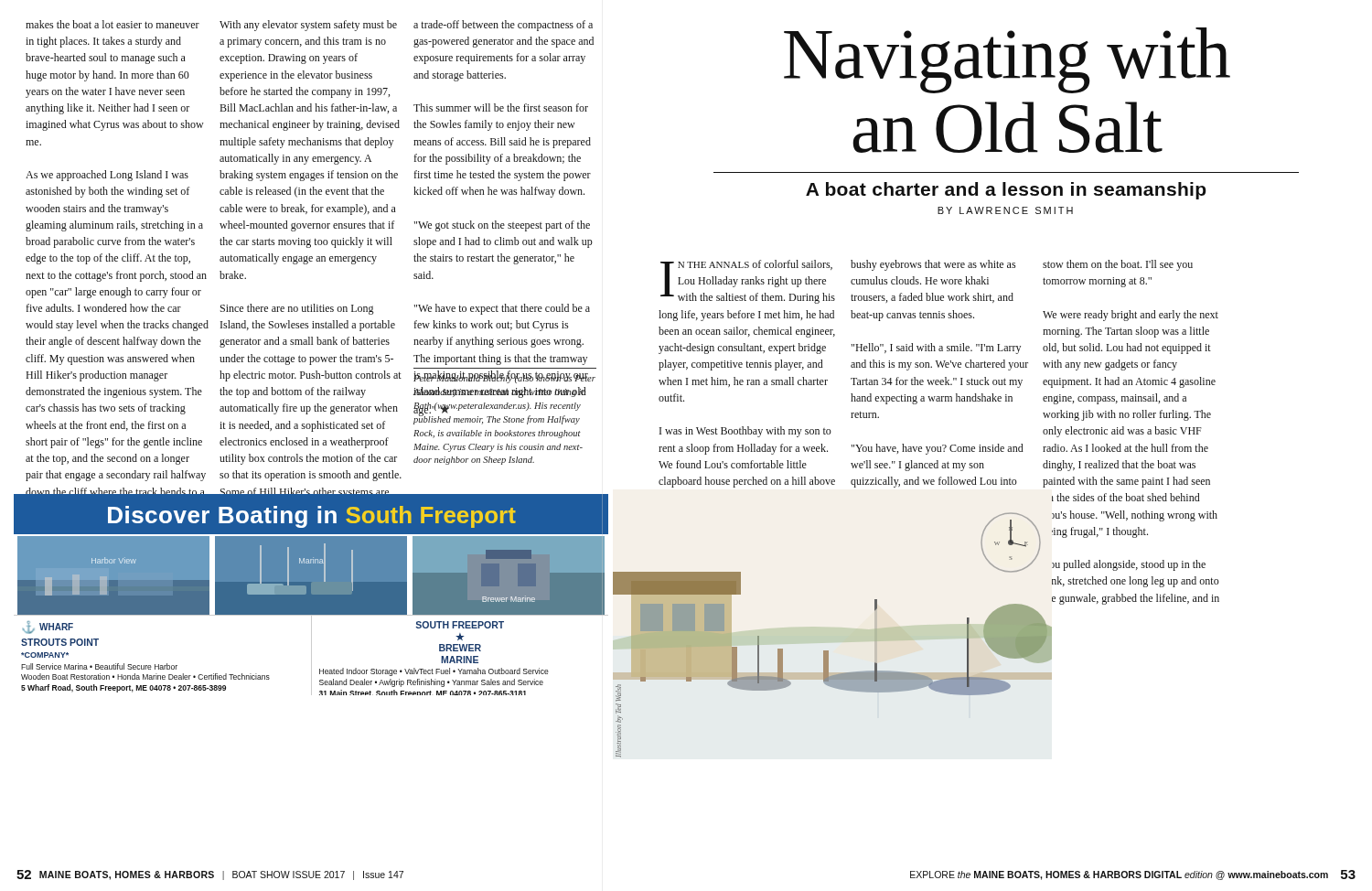Locate the text block containing "makes the boat a lot easier to maneuver"
The image size is (1372, 891).
point(117,267)
